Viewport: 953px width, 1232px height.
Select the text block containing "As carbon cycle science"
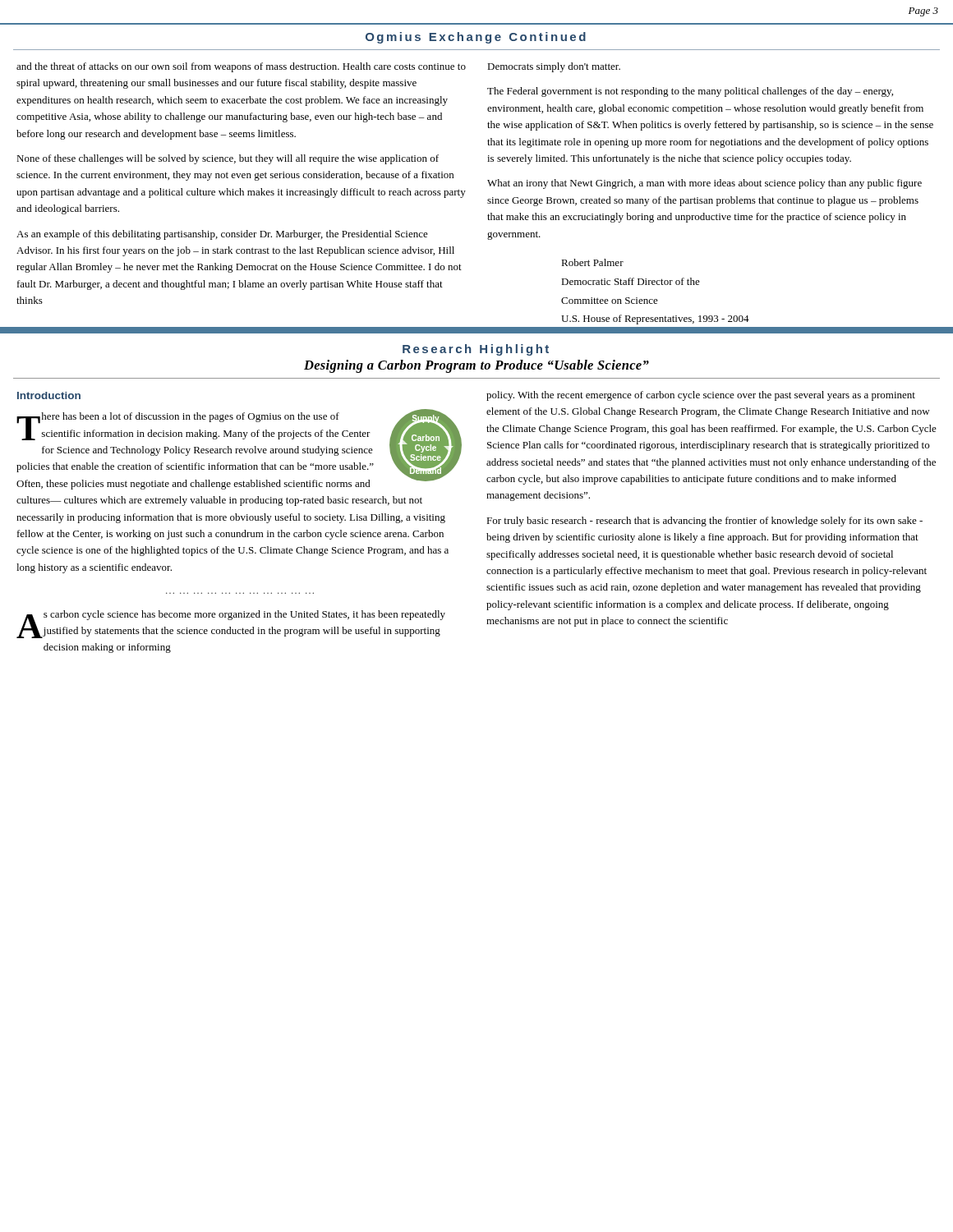[231, 630]
